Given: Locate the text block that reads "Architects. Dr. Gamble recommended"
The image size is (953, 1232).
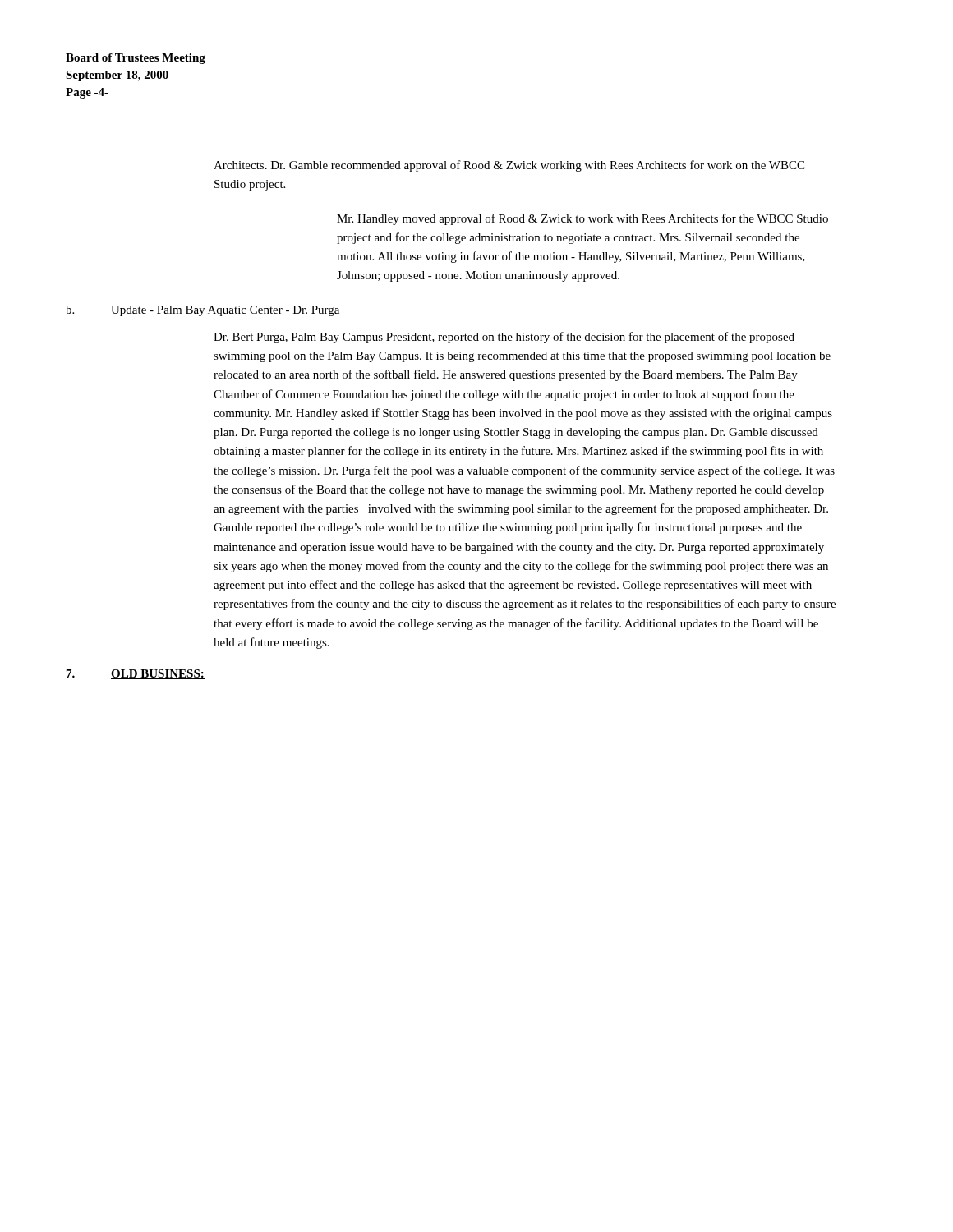Looking at the screenshot, I should tap(509, 175).
